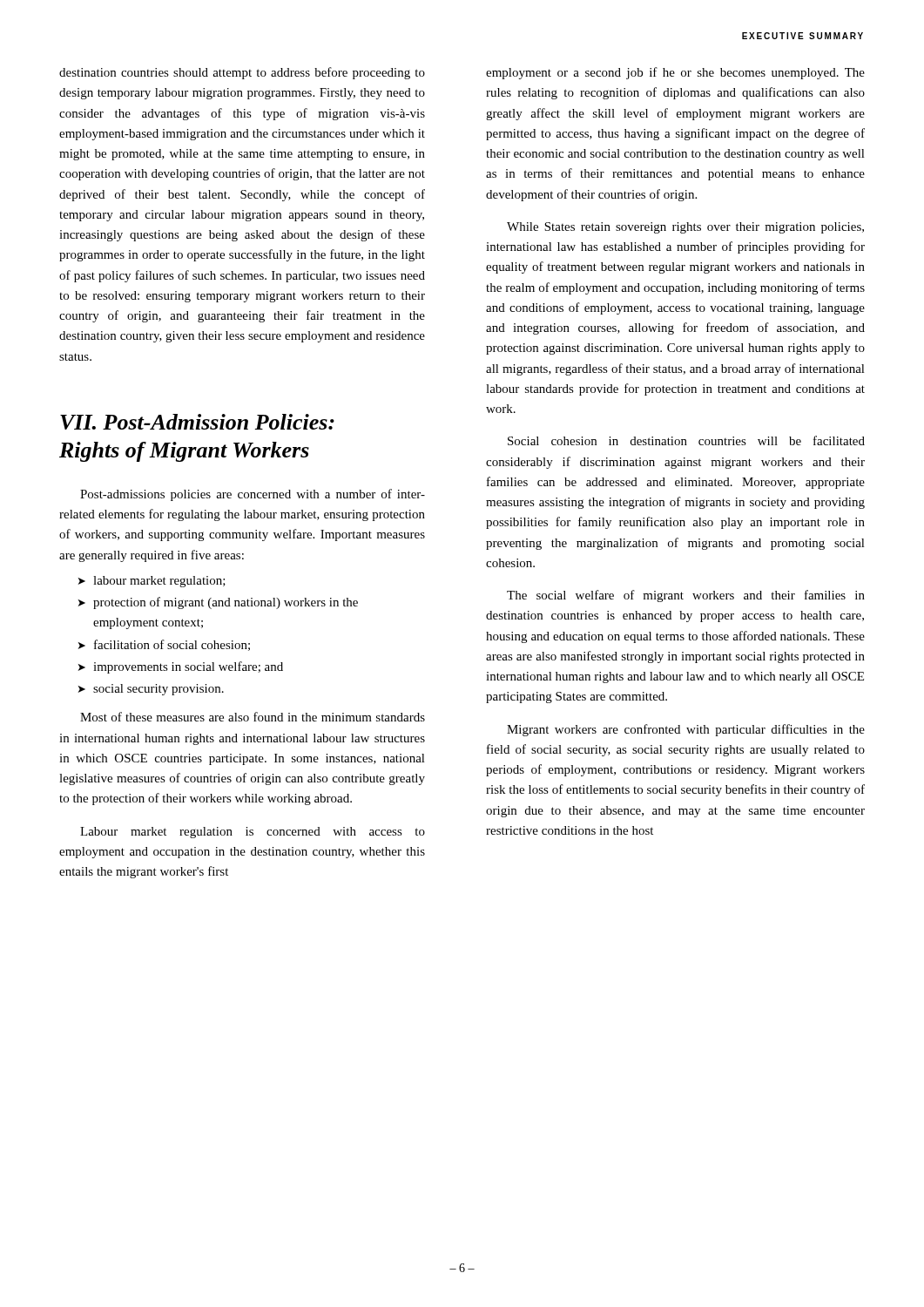The image size is (924, 1307).
Task: Select the region starting "➤ protection of migrant (and national)"
Action: pyautogui.click(x=251, y=613)
